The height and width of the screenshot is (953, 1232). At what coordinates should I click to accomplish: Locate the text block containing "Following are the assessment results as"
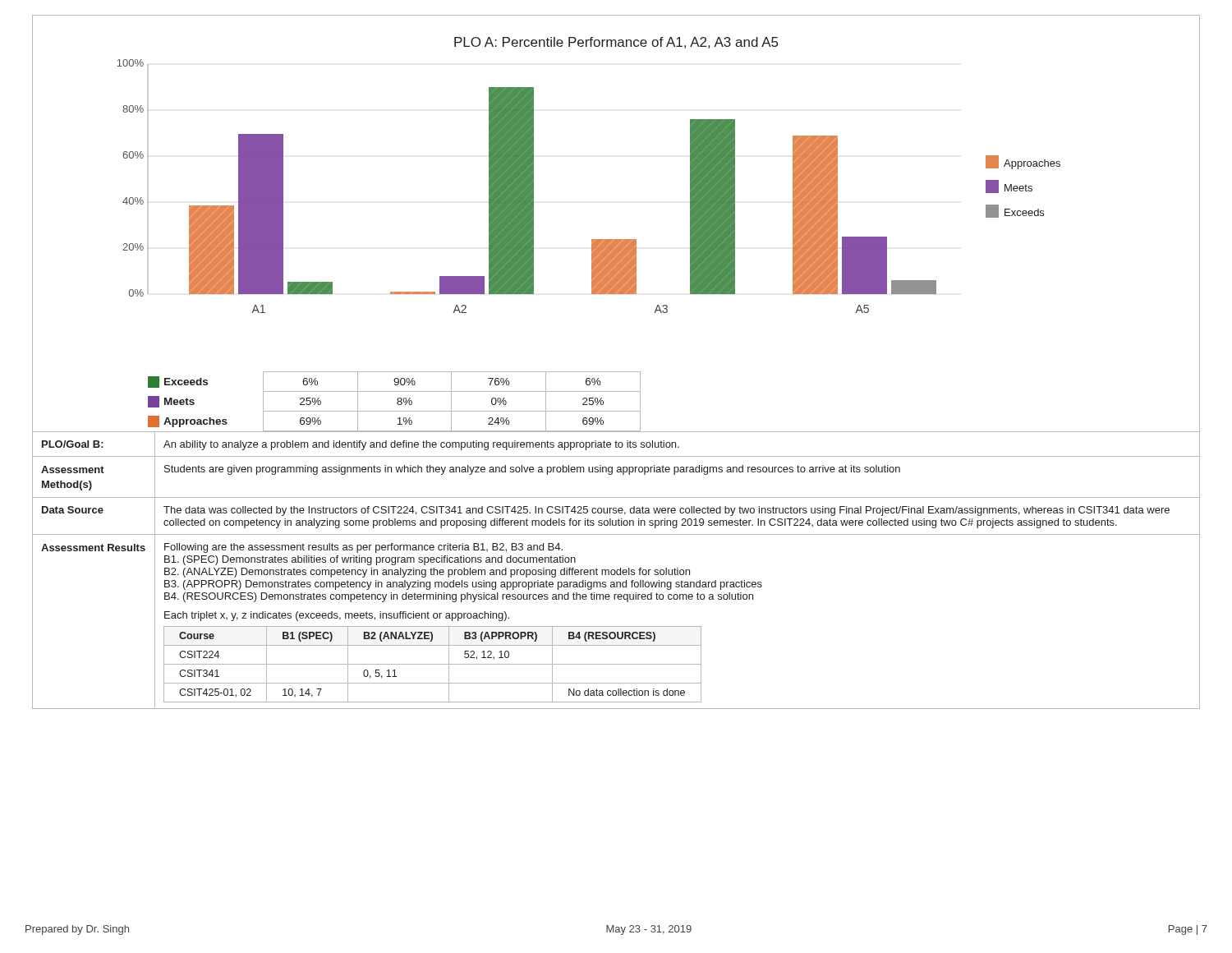click(x=363, y=547)
